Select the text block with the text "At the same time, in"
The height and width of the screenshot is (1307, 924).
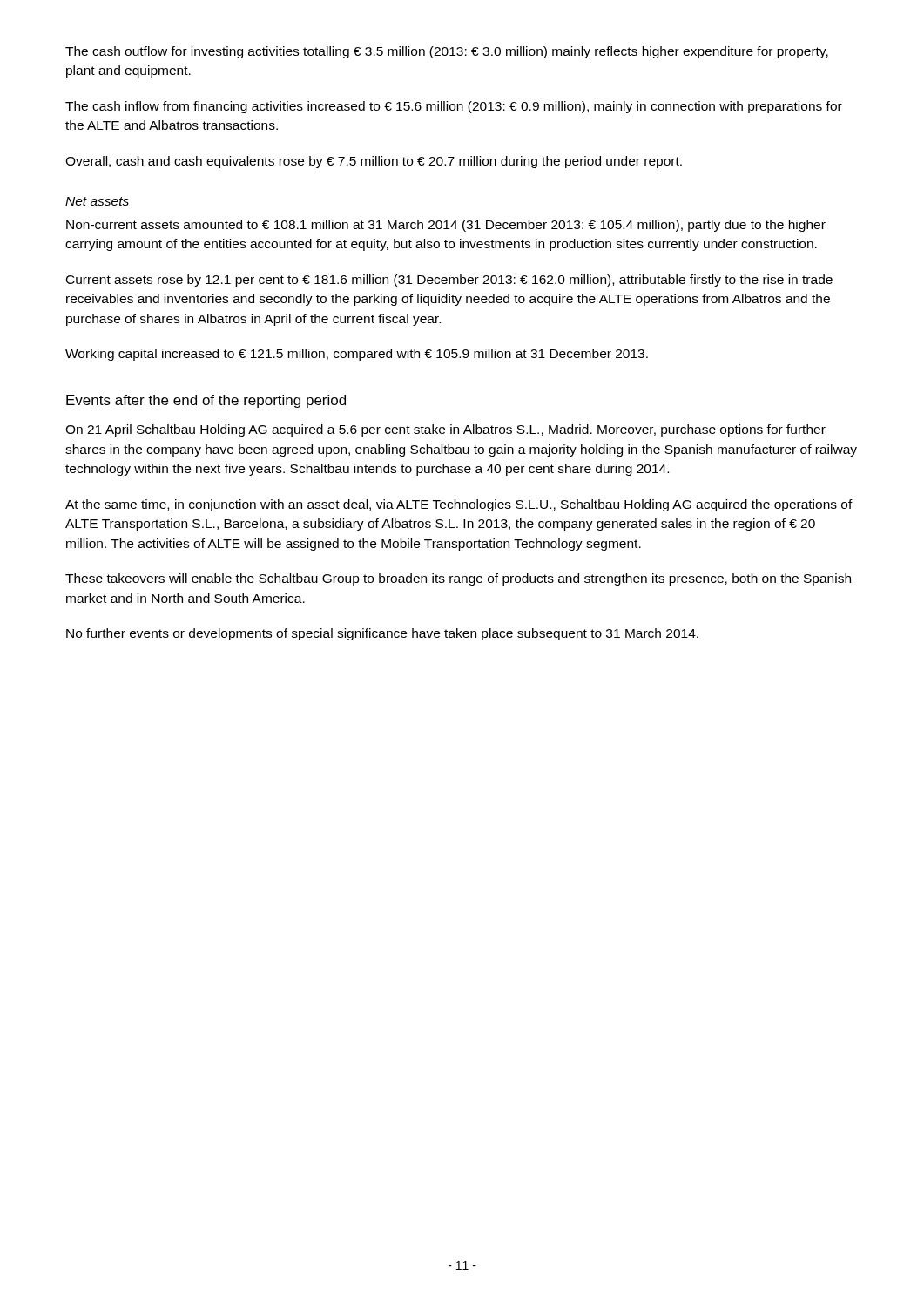pyautogui.click(x=459, y=523)
